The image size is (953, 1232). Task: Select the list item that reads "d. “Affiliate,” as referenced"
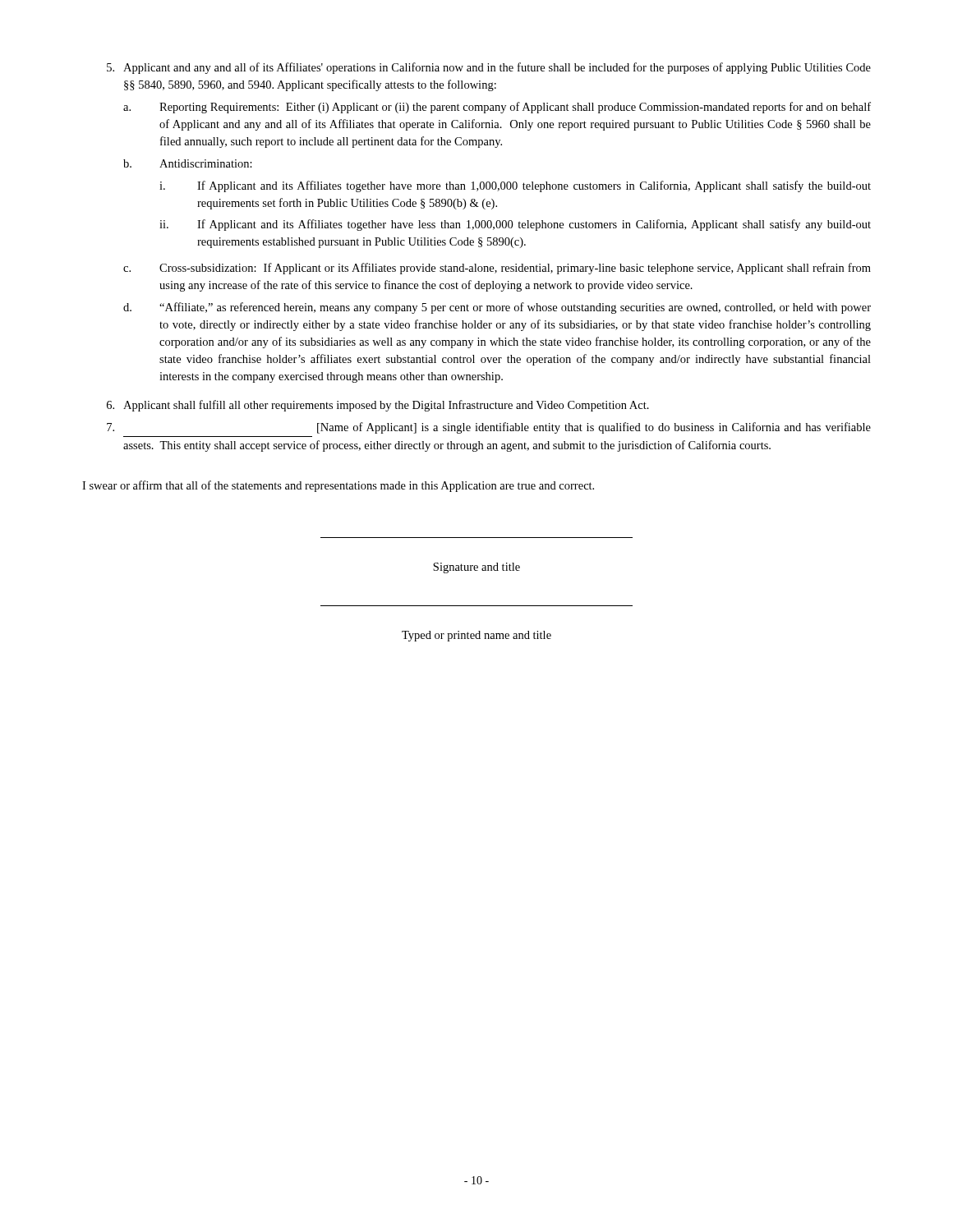tap(497, 342)
